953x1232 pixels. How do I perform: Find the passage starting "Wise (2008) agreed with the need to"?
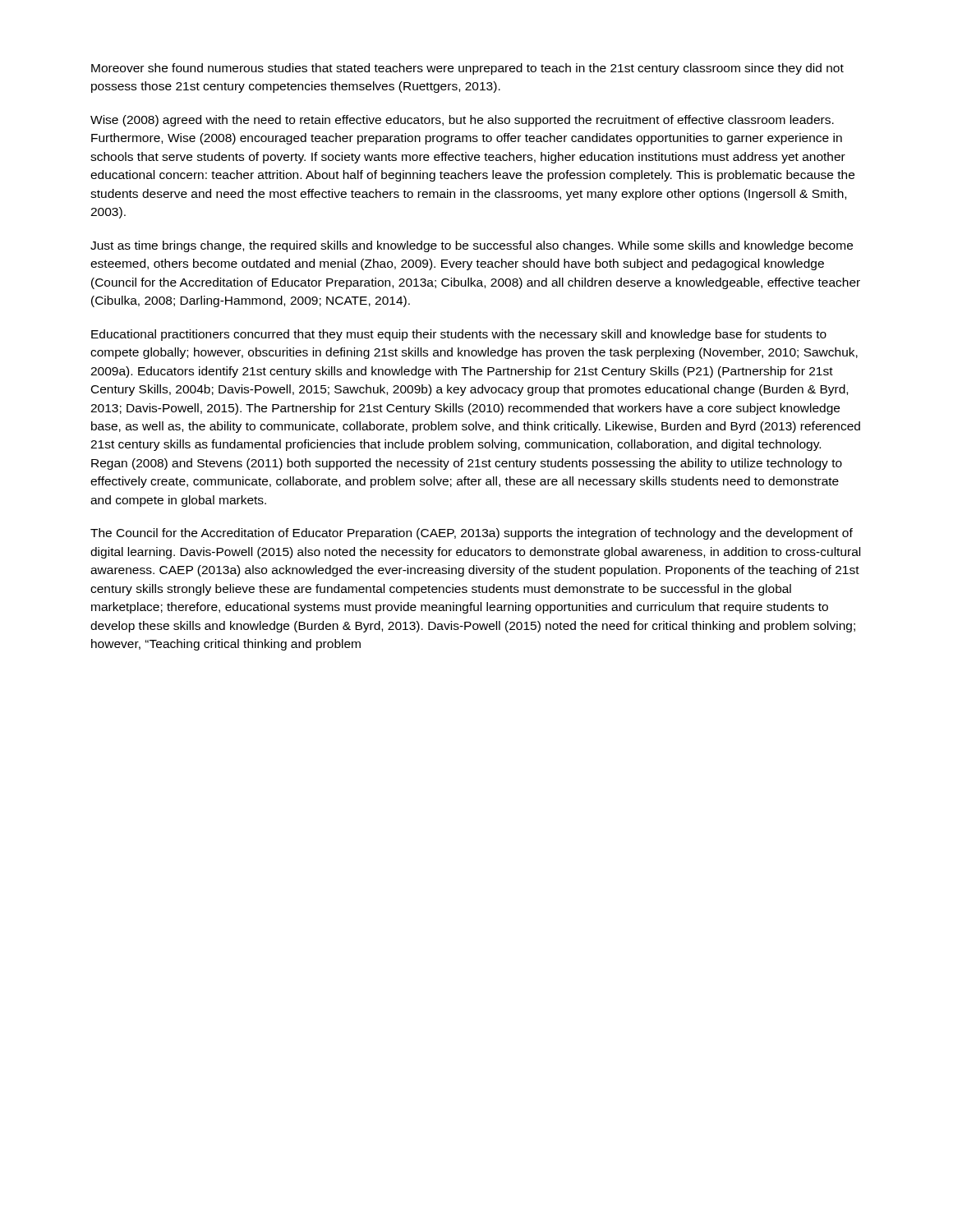[x=473, y=166]
